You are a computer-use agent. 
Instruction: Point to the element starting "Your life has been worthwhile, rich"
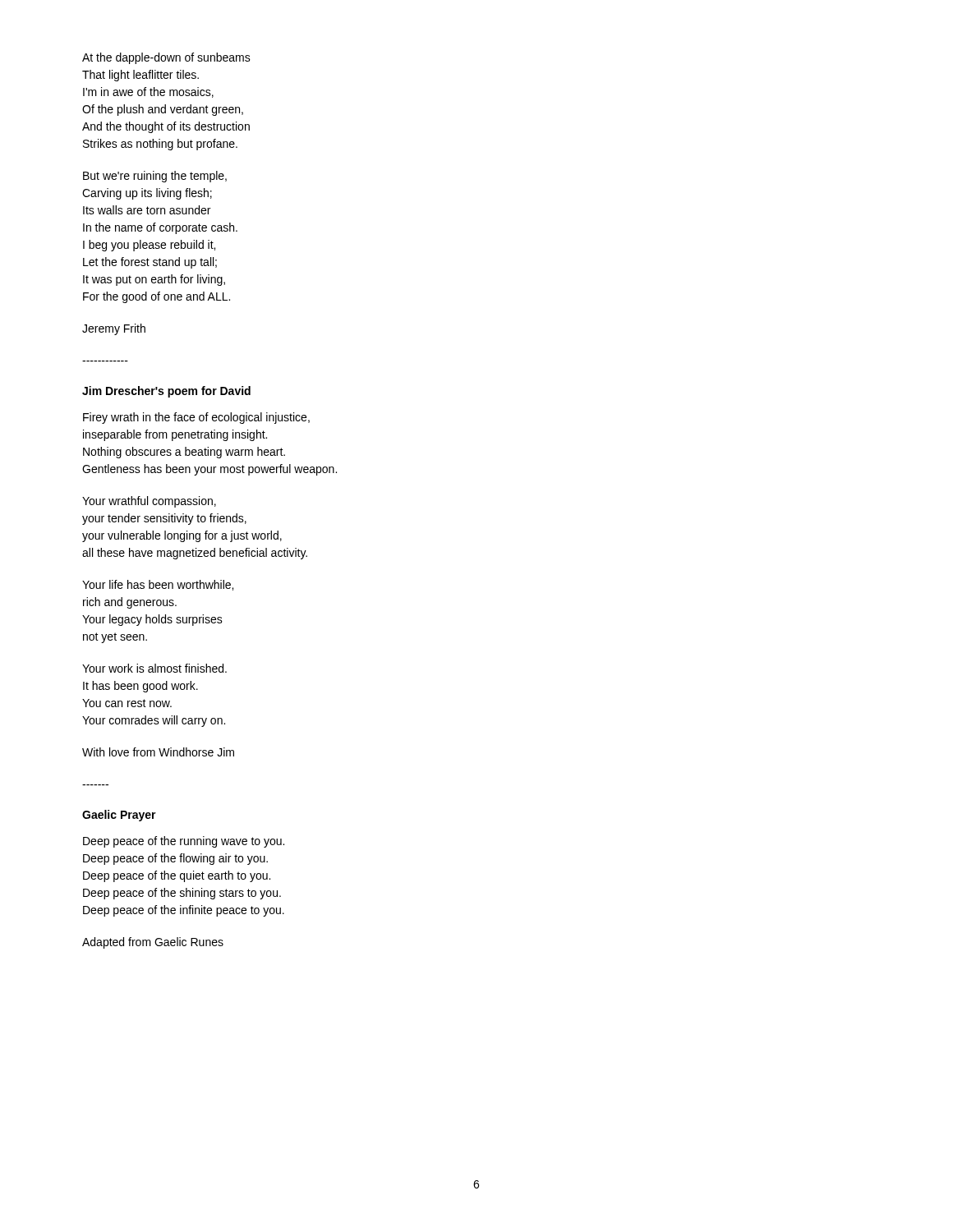point(158,585)
